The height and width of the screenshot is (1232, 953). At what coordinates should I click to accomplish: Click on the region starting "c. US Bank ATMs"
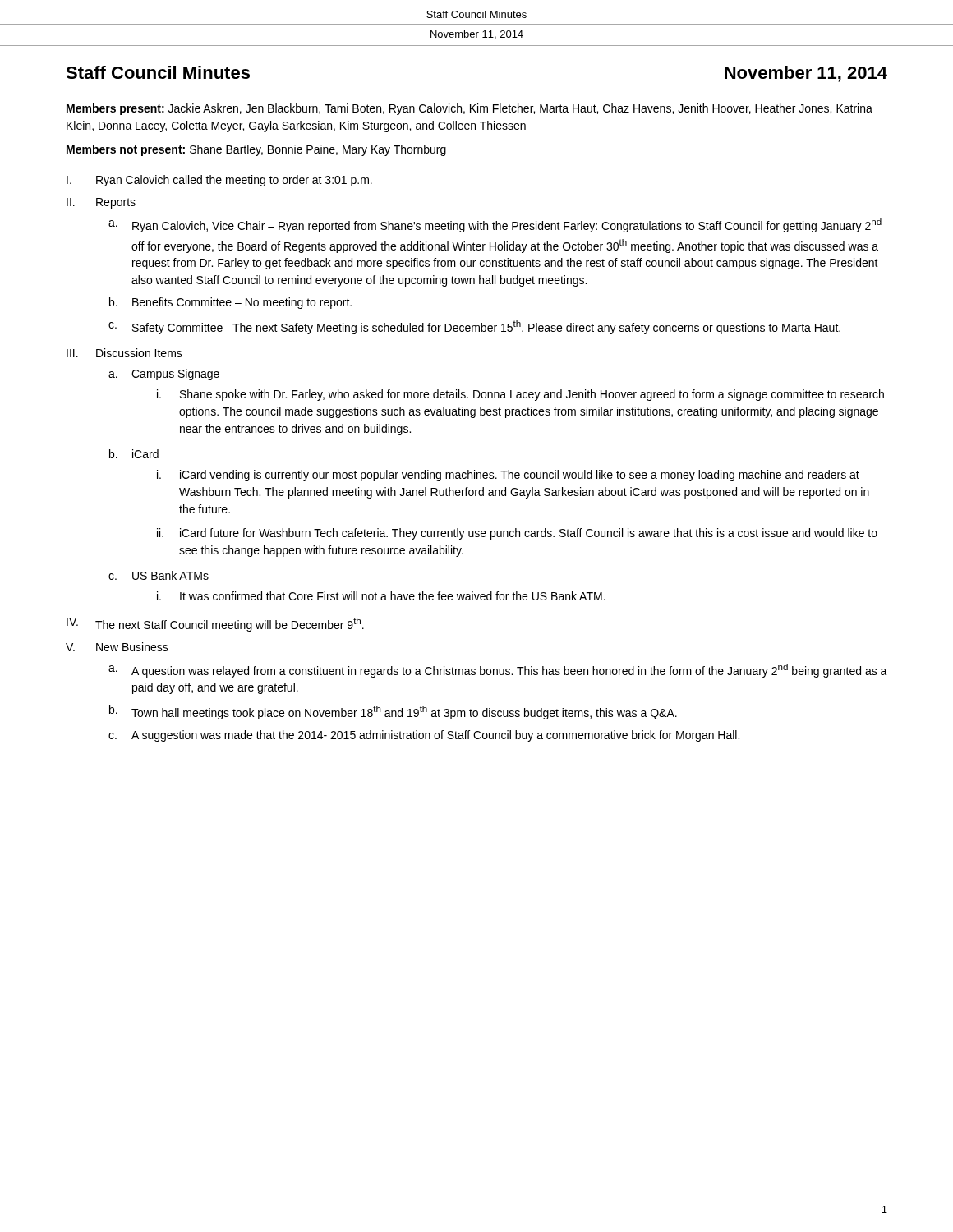tap(159, 576)
